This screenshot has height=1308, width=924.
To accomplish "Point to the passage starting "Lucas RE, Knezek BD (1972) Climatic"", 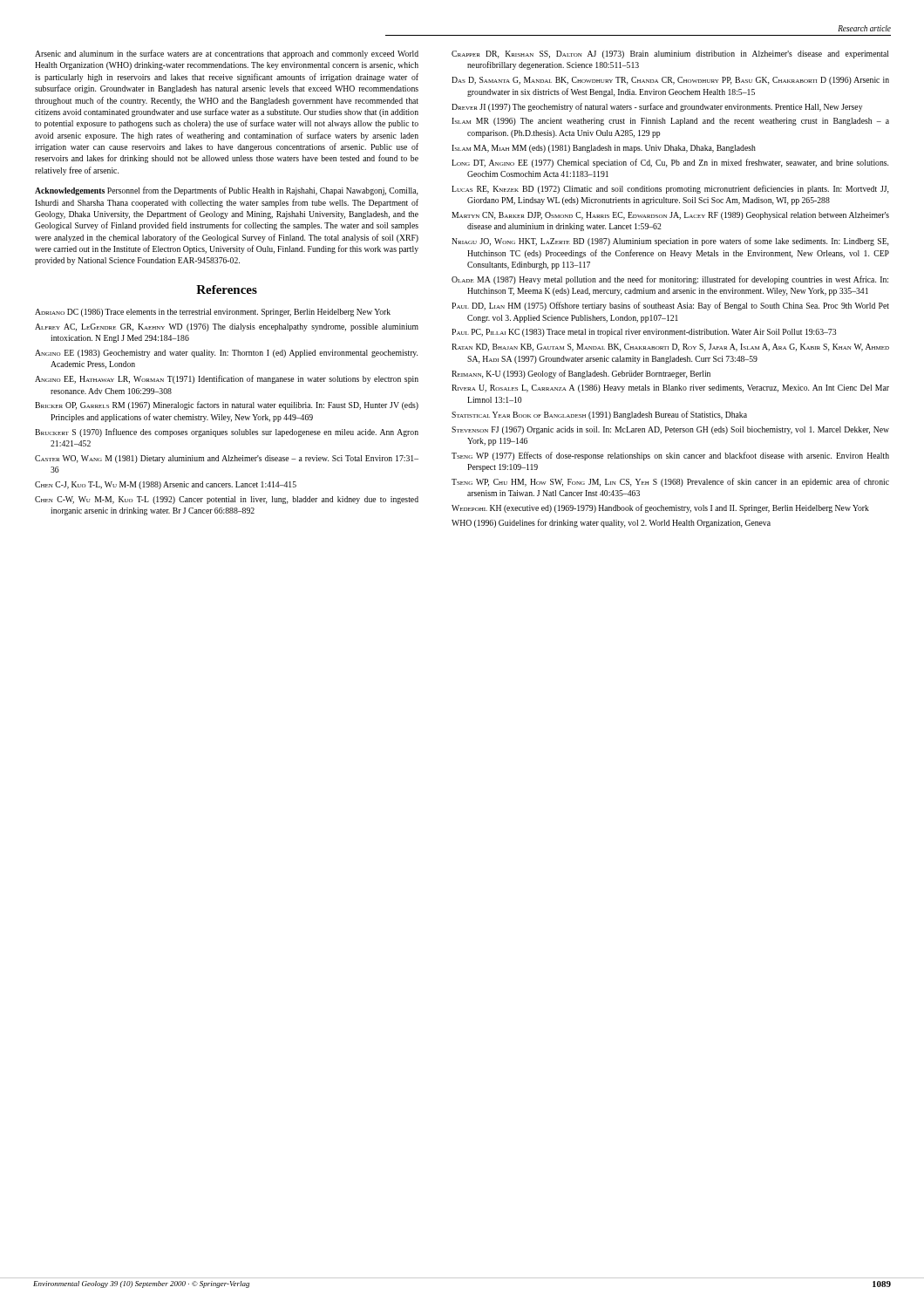I will pyautogui.click(x=670, y=194).
